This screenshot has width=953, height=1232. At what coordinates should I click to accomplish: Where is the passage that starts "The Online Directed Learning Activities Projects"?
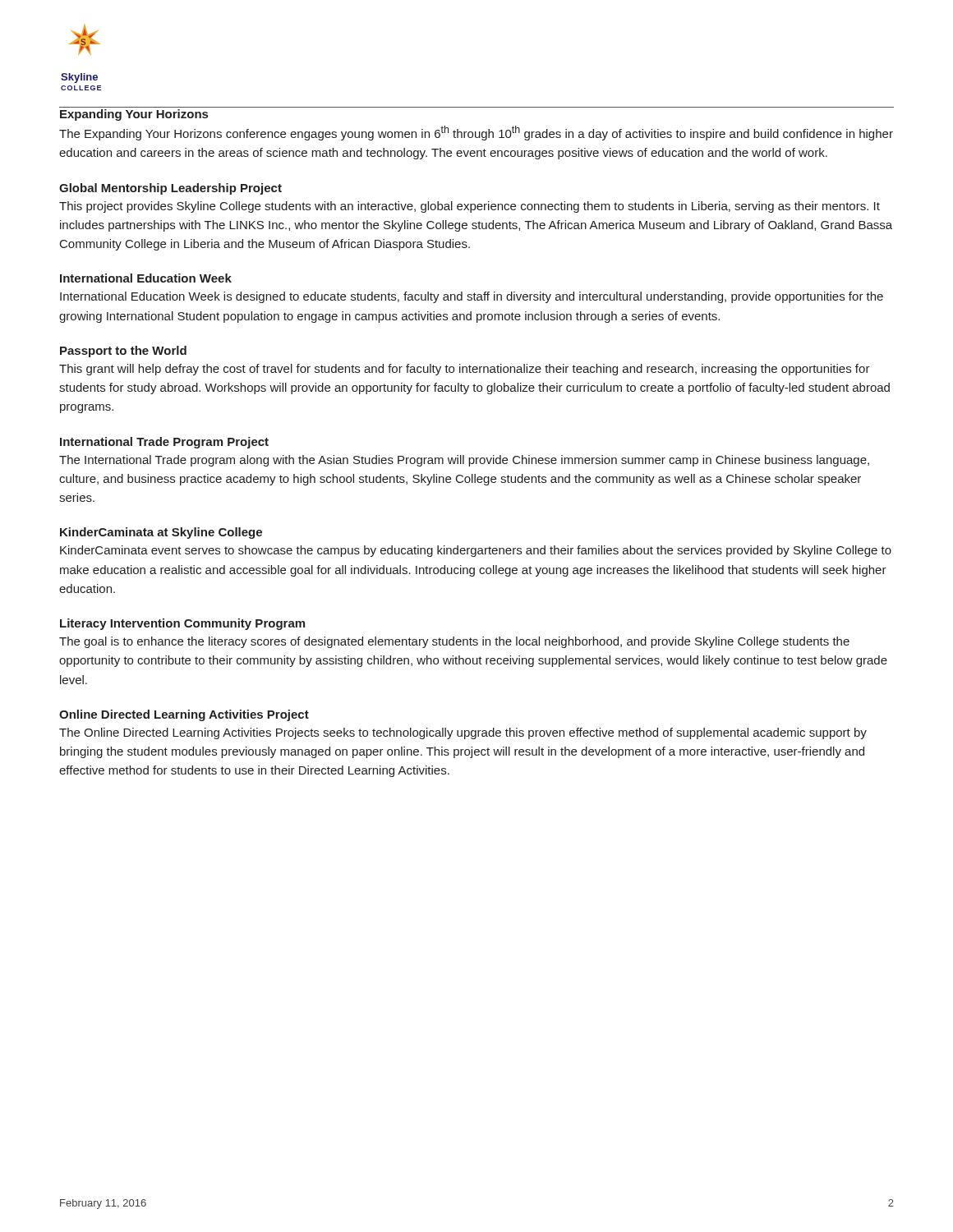(x=463, y=751)
